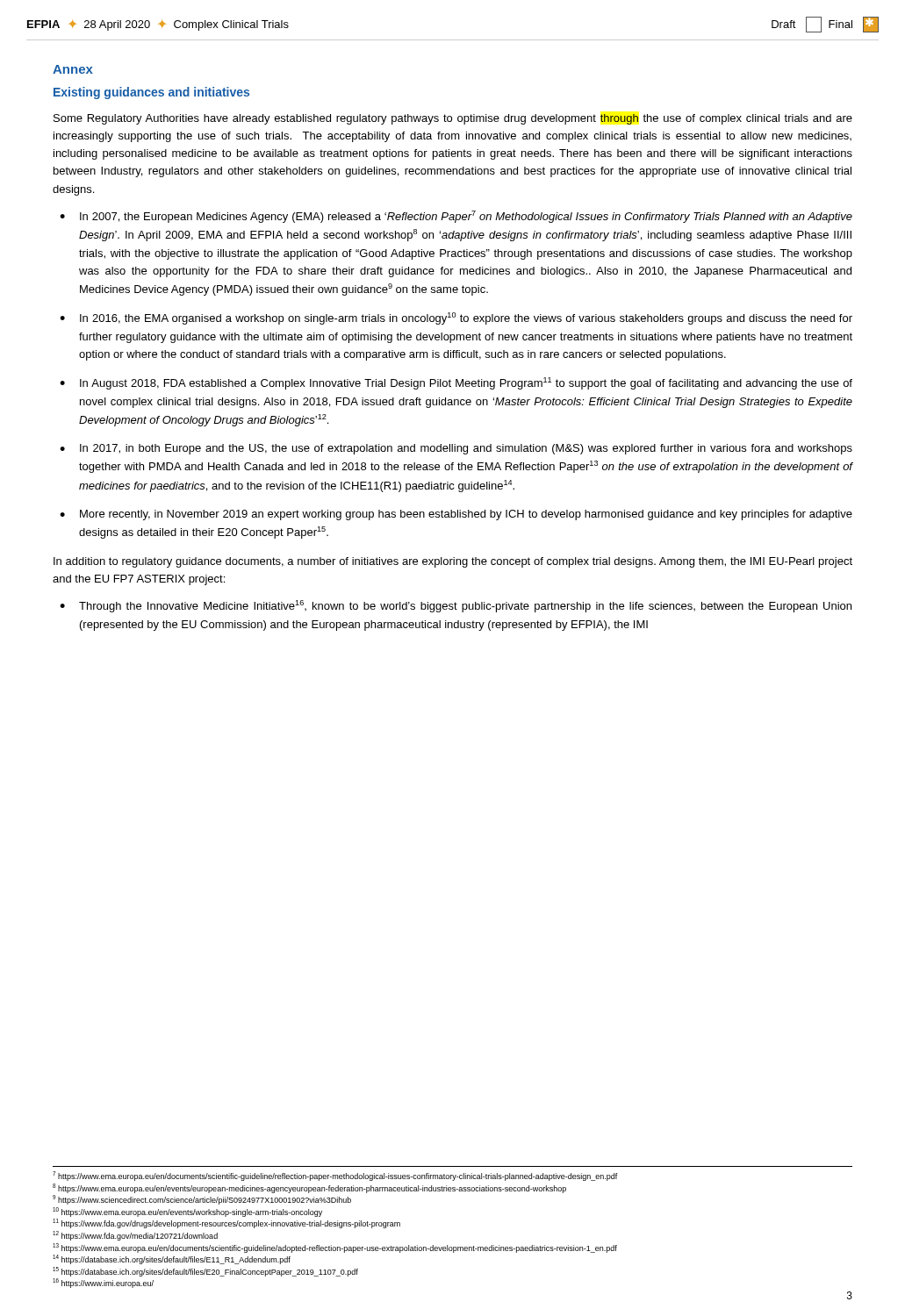Select the block starting "• In 2007, the European Medicines Agency (EMA)"
This screenshot has width=905, height=1316.
coord(452,253)
